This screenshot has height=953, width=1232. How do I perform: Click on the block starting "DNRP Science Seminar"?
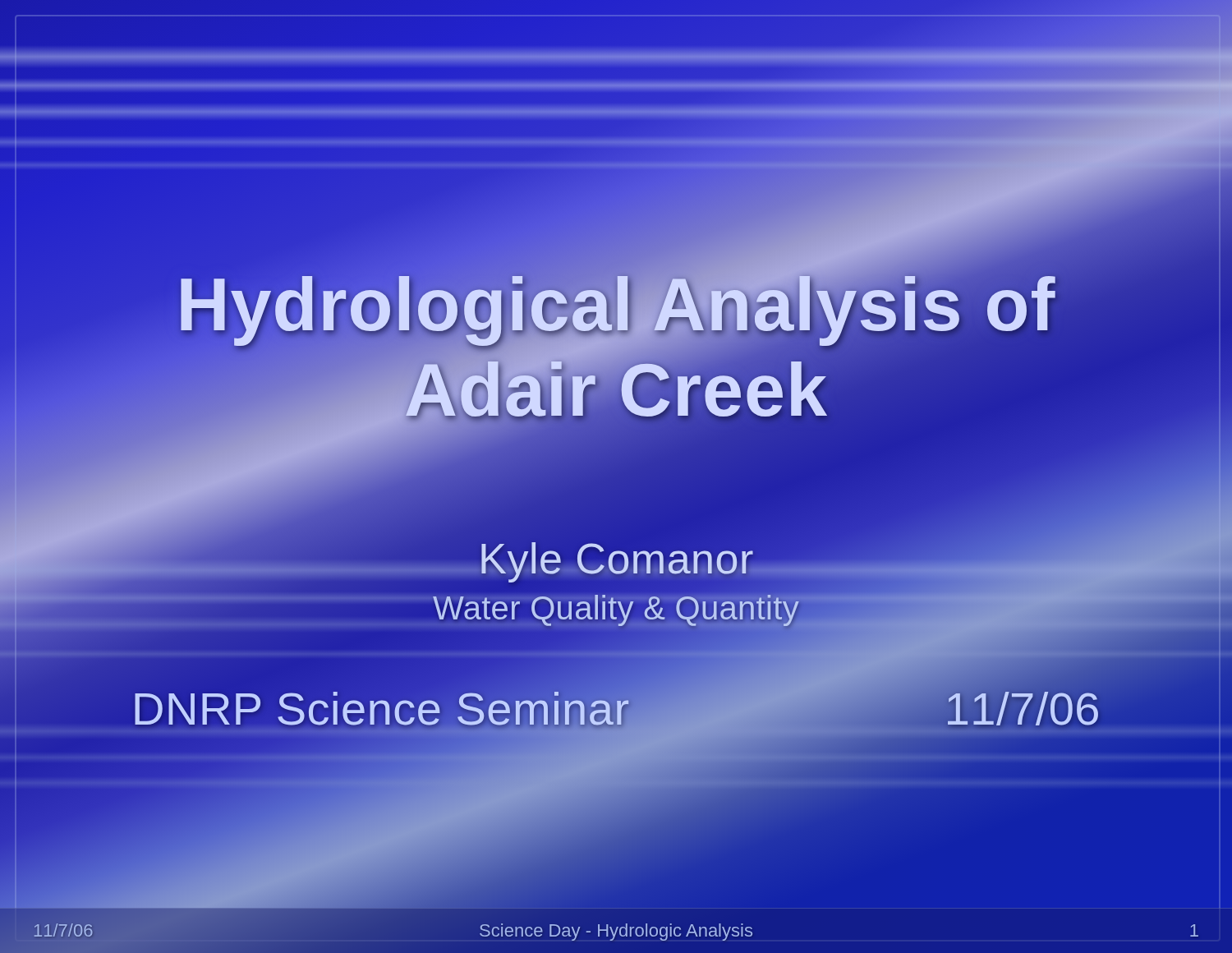(381, 709)
